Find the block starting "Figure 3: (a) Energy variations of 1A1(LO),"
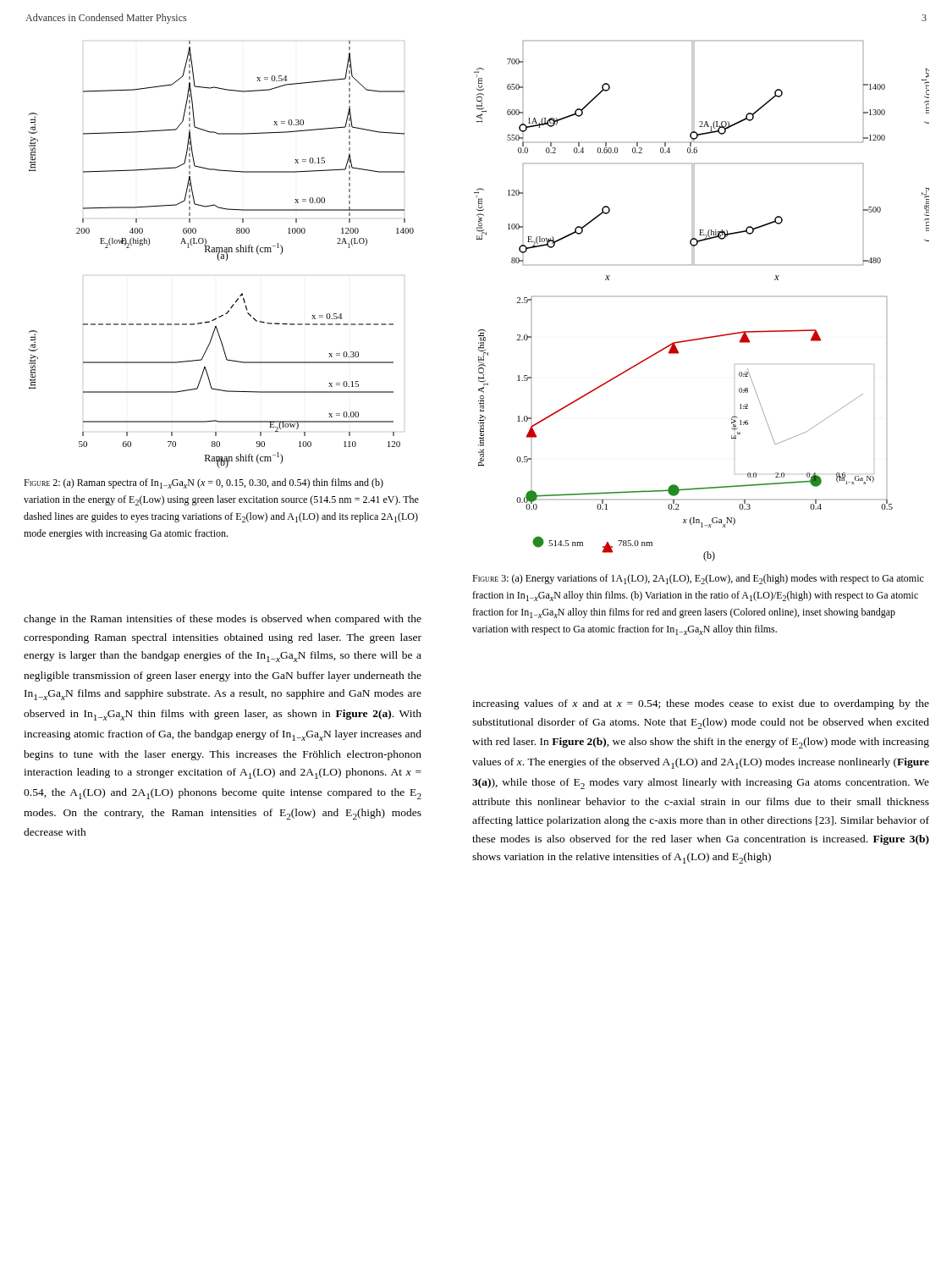 tap(698, 605)
